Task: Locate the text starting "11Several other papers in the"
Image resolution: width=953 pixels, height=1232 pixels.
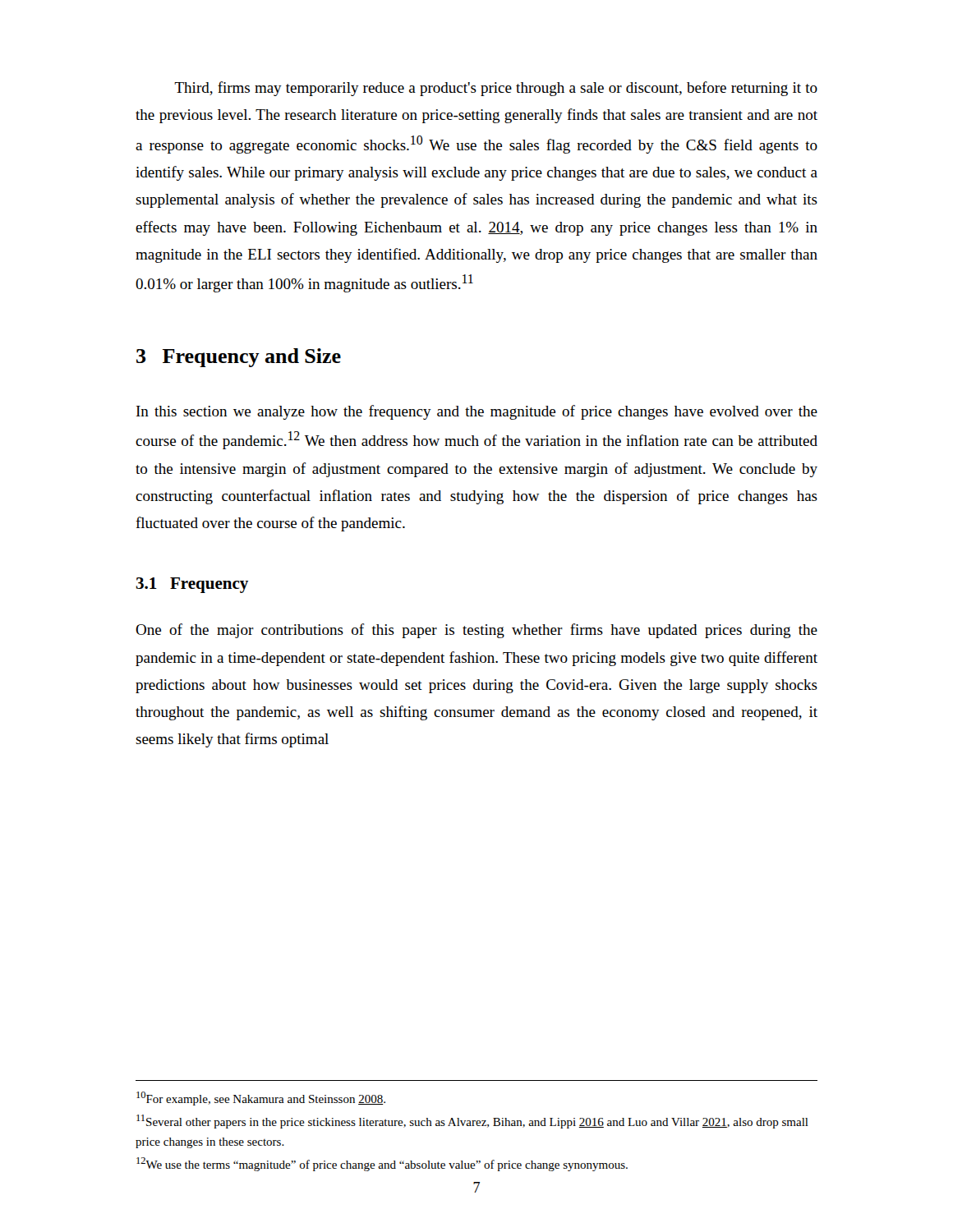Action: 476,1131
